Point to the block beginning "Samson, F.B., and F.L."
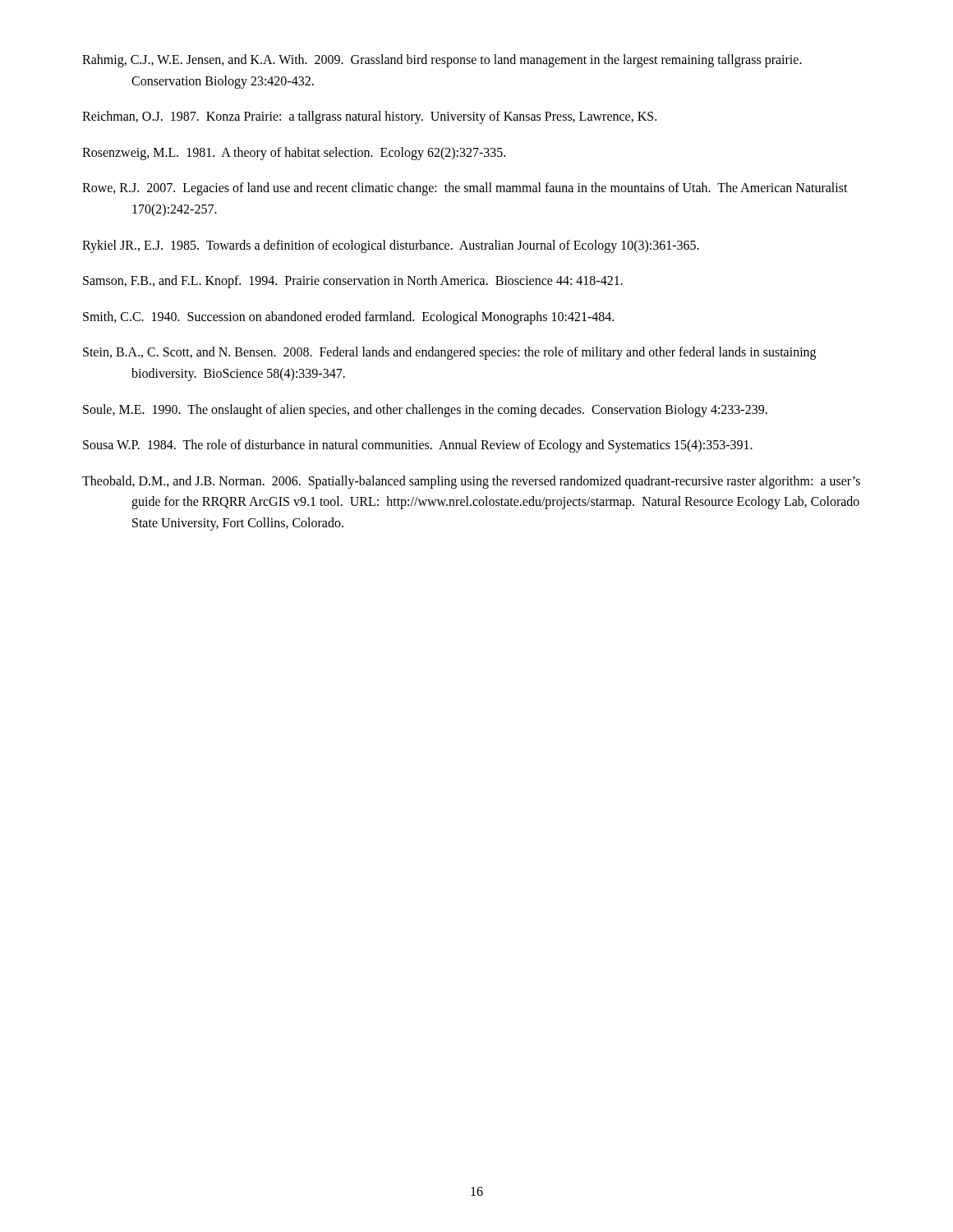953x1232 pixels. [x=353, y=281]
